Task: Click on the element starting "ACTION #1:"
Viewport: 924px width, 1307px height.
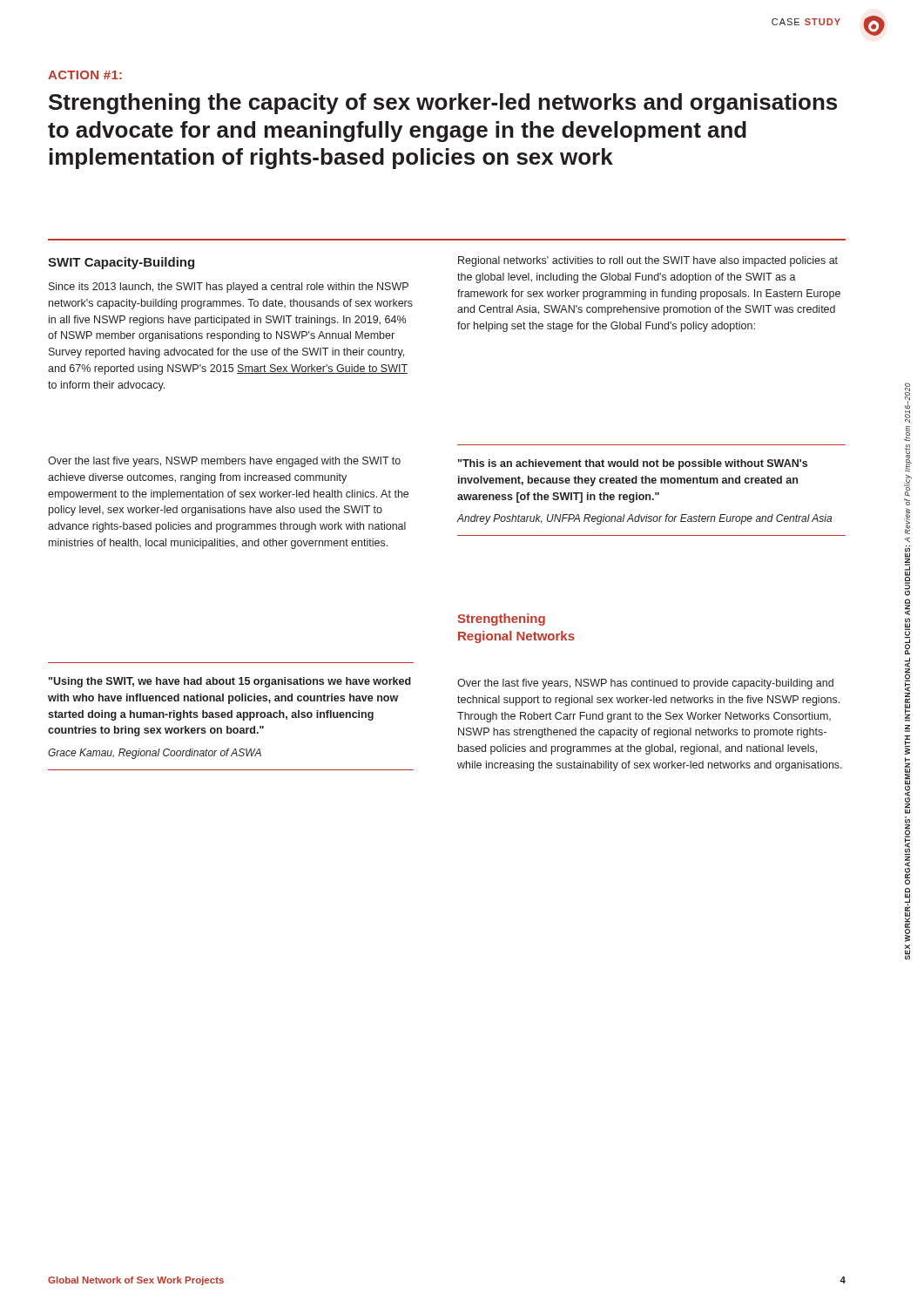Action: [85, 74]
